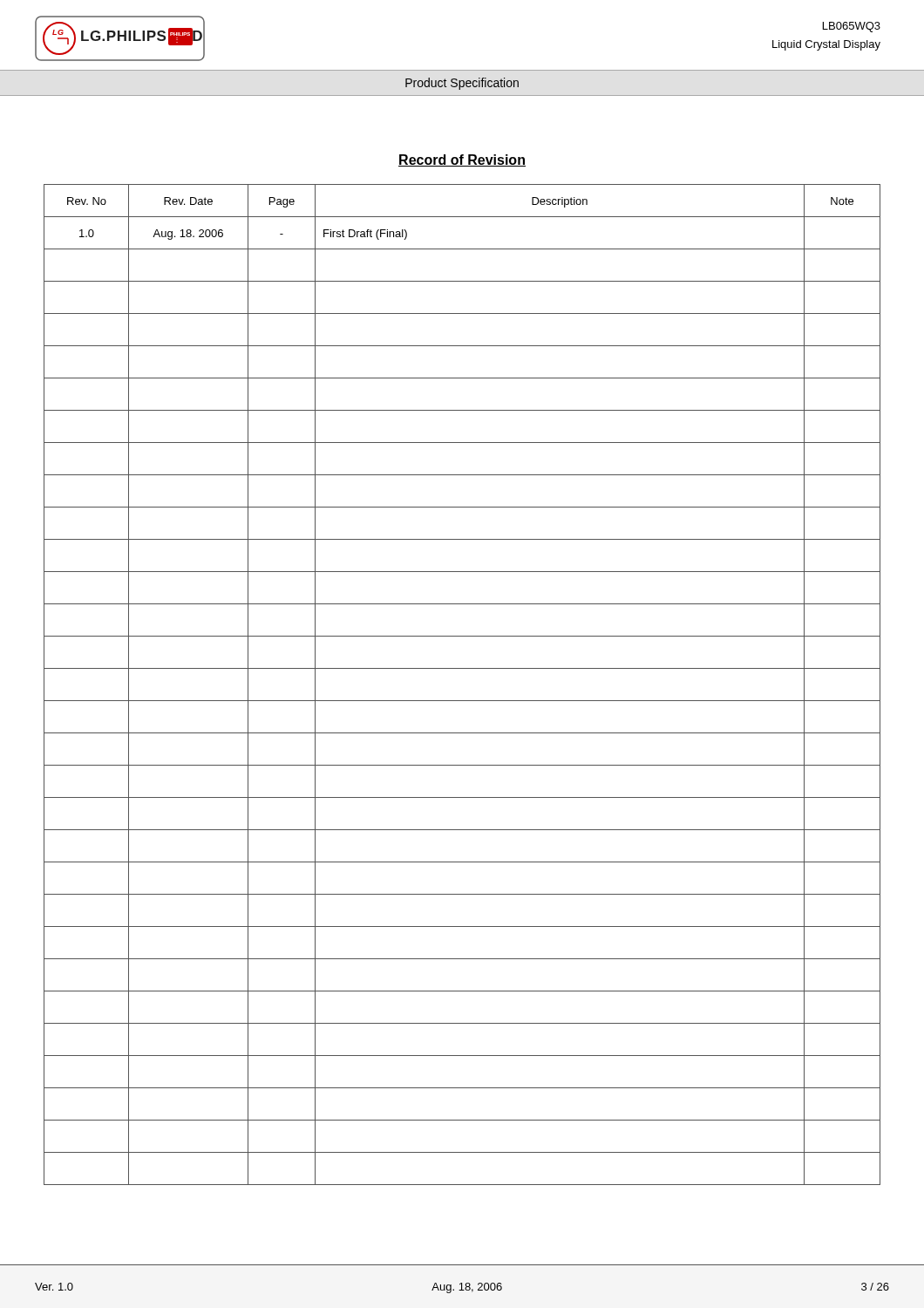Where does it say "LB065WQ3 Liquid Crystal Display"?
The height and width of the screenshot is (1308, 924).
[826, 35]
